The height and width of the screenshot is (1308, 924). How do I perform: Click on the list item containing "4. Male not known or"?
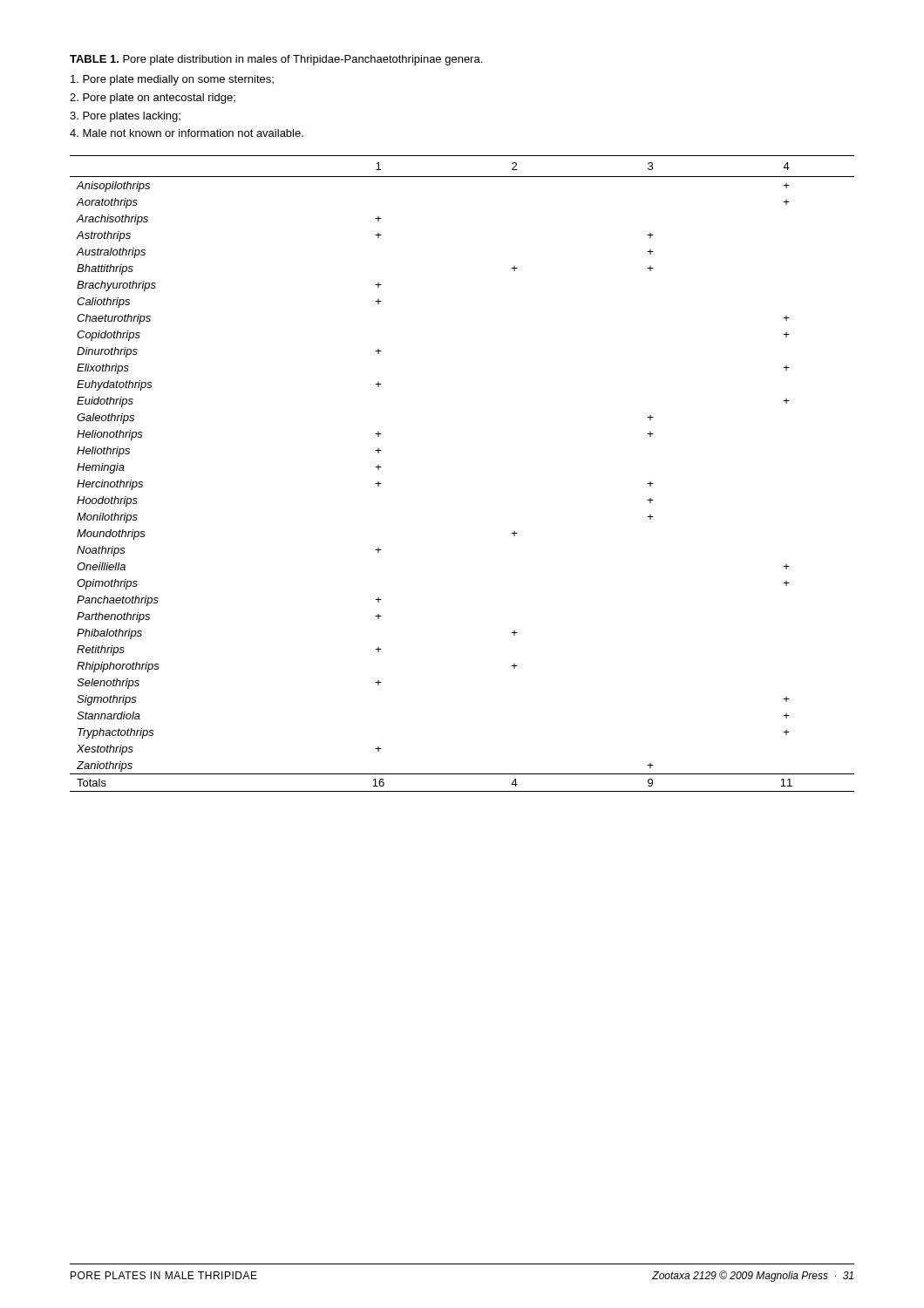pos(187,133)
